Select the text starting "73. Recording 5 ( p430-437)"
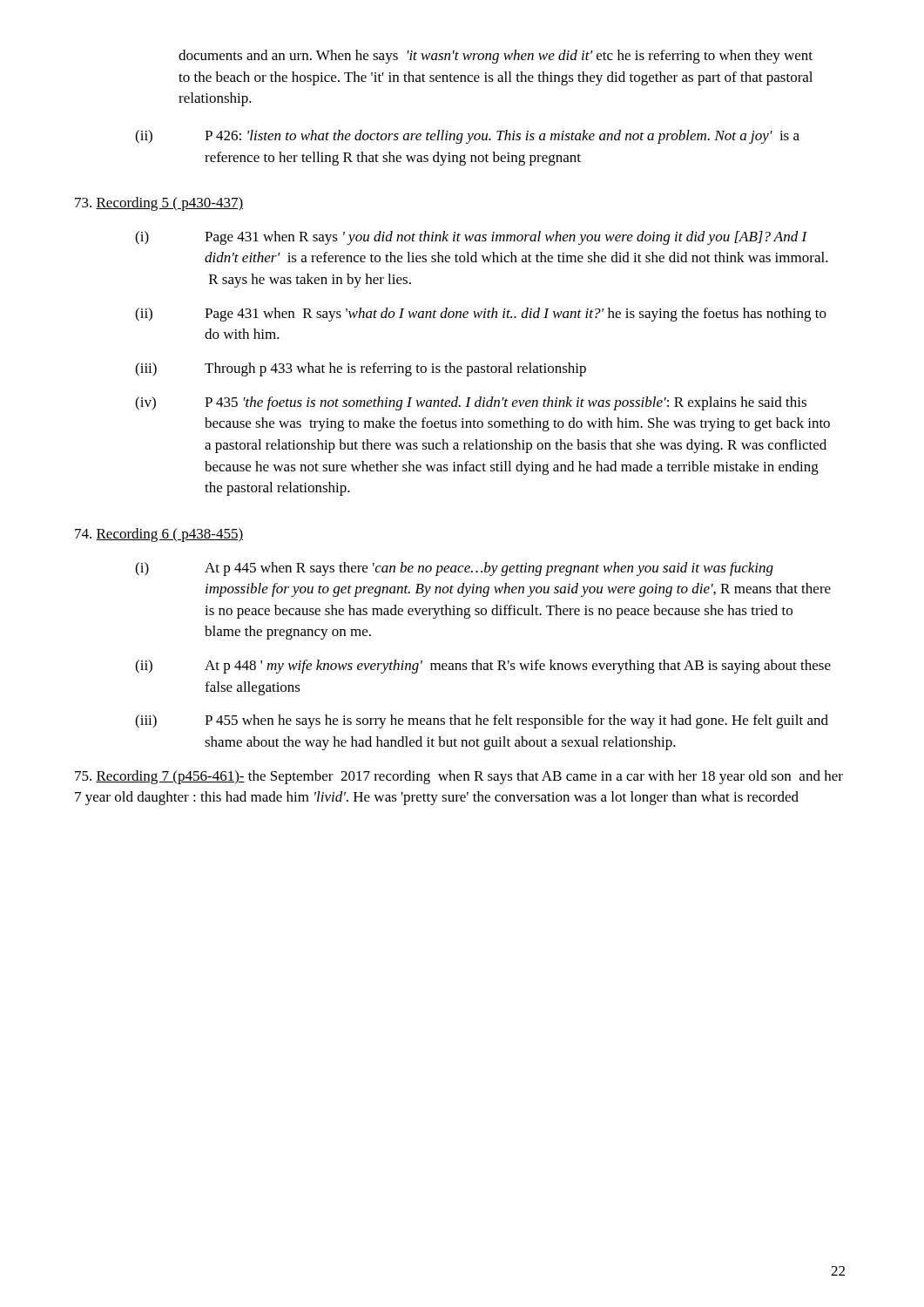 tap(159, 203)
